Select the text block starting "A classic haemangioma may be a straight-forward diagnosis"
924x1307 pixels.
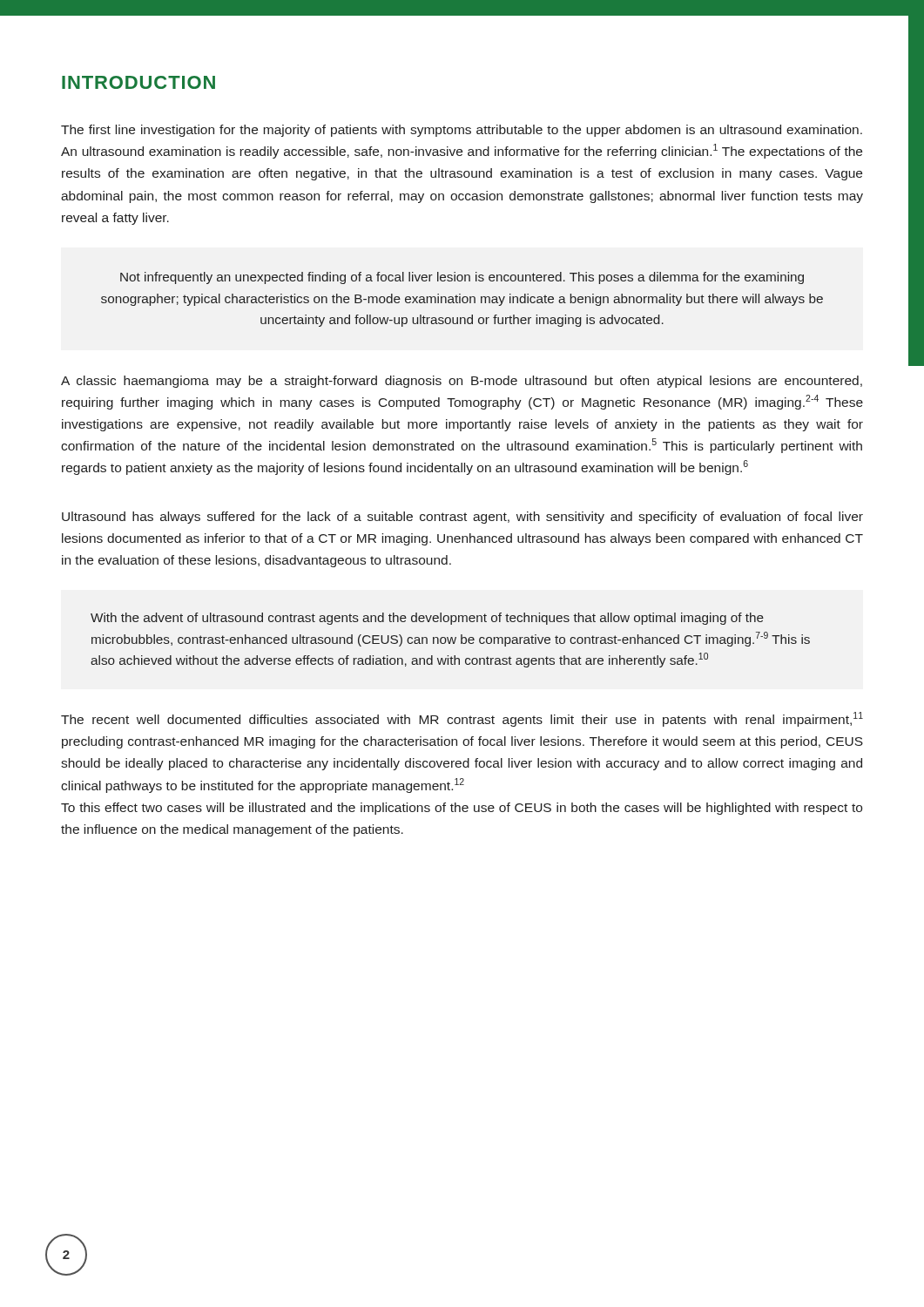(462, 424)
